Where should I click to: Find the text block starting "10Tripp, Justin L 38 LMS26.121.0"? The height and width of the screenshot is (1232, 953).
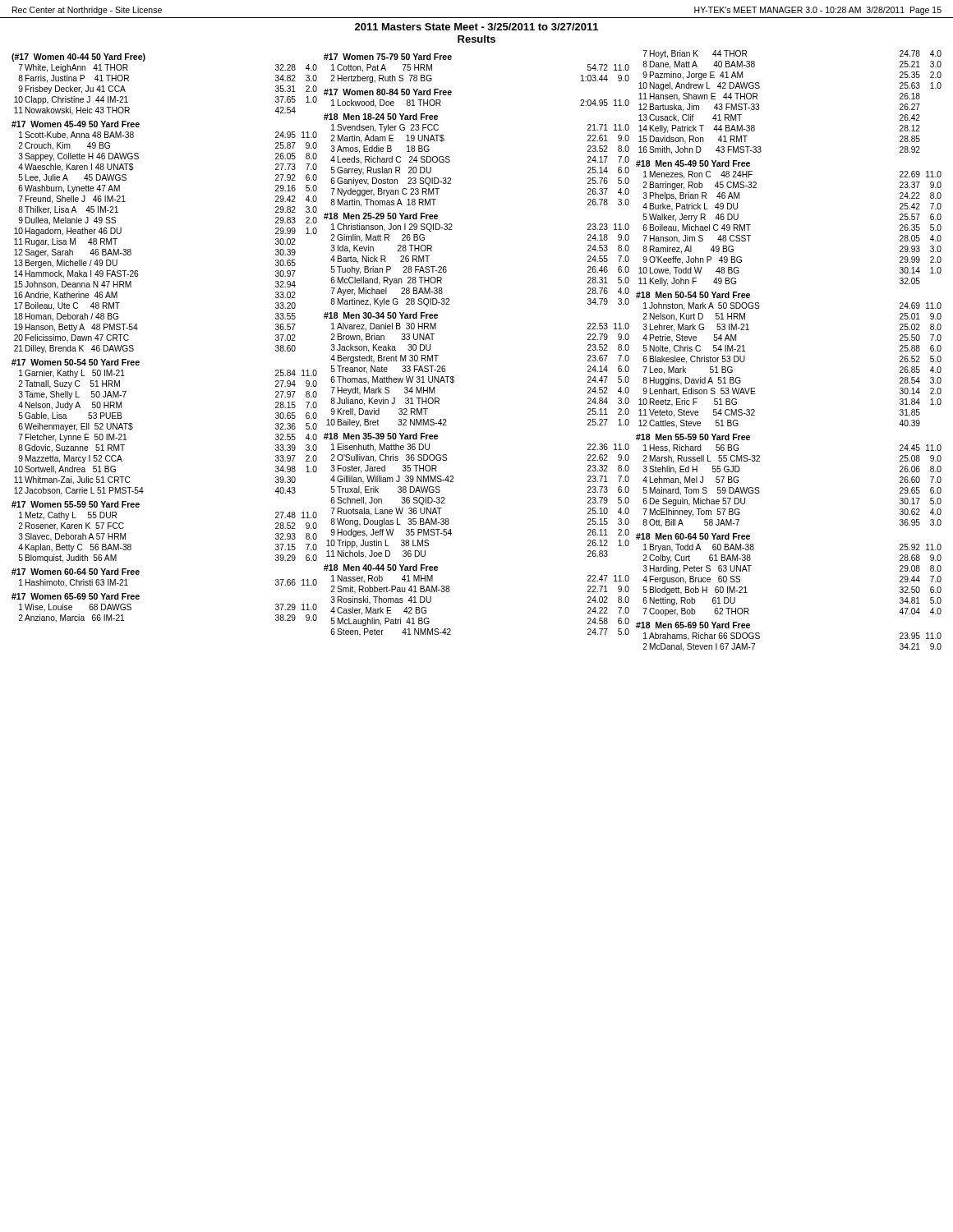pos(354,543)
